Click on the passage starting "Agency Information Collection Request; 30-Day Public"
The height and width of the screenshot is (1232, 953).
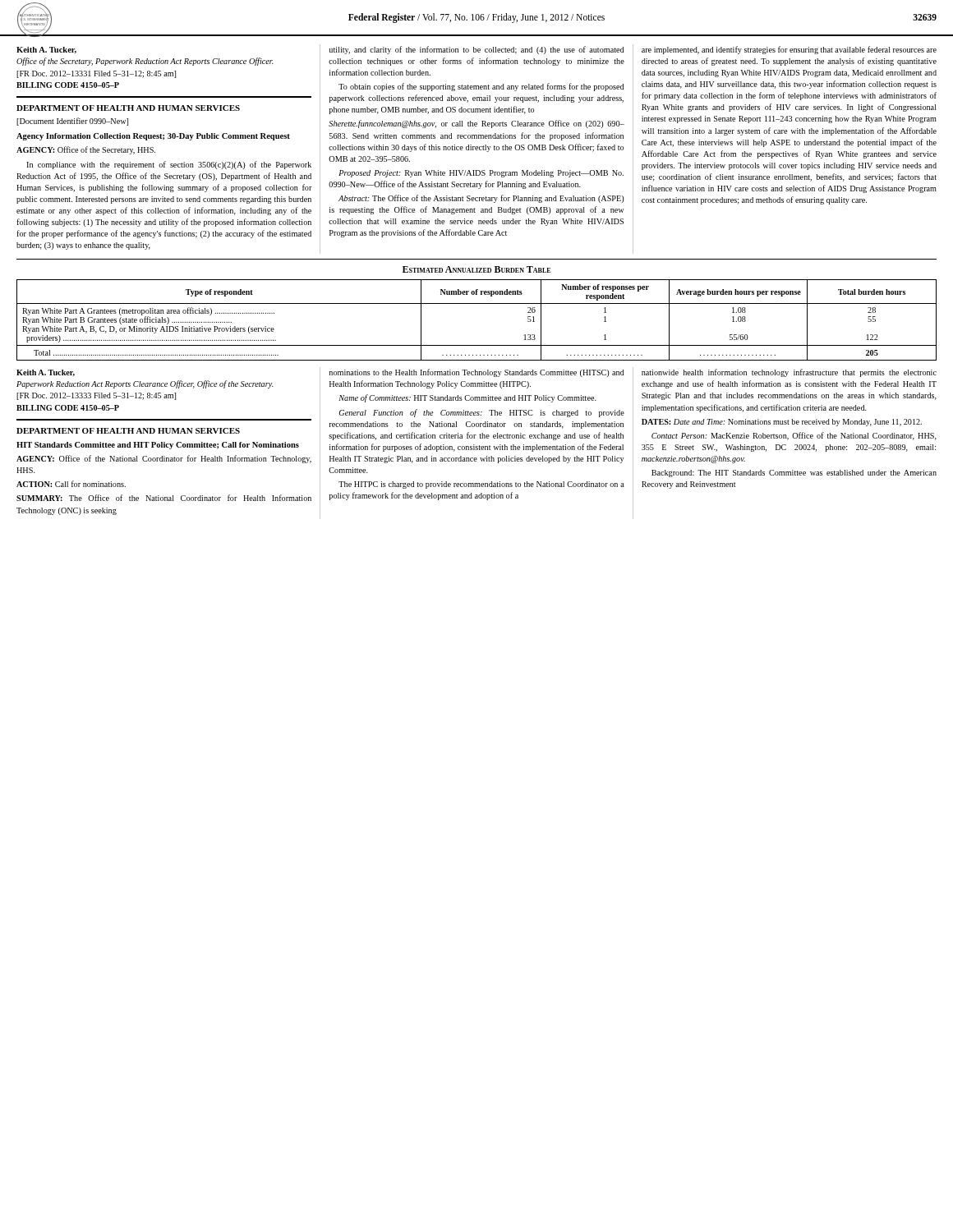coord(153,136)
